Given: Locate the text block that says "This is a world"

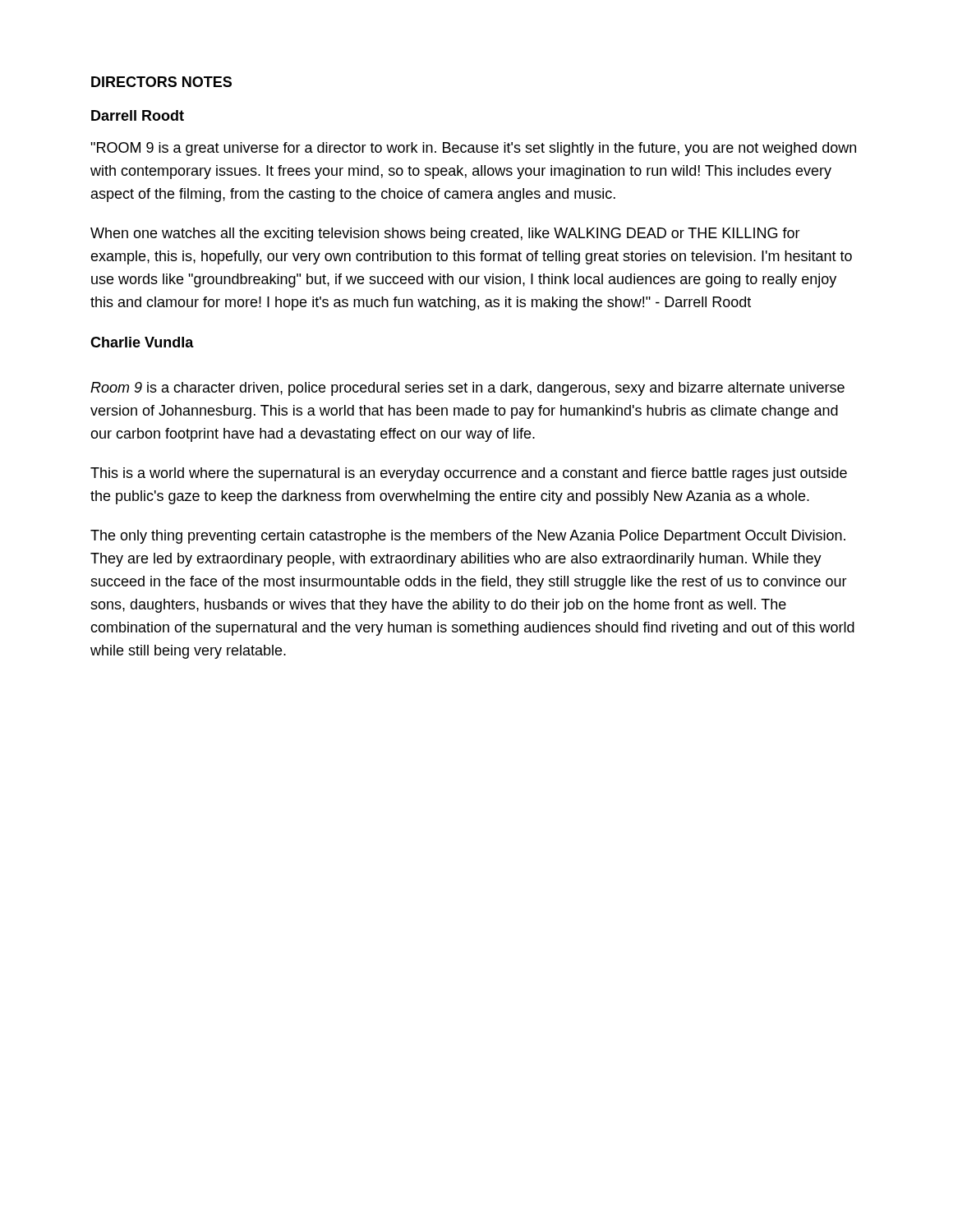Looking at the screenshot, I should click(x=469, y=484).
